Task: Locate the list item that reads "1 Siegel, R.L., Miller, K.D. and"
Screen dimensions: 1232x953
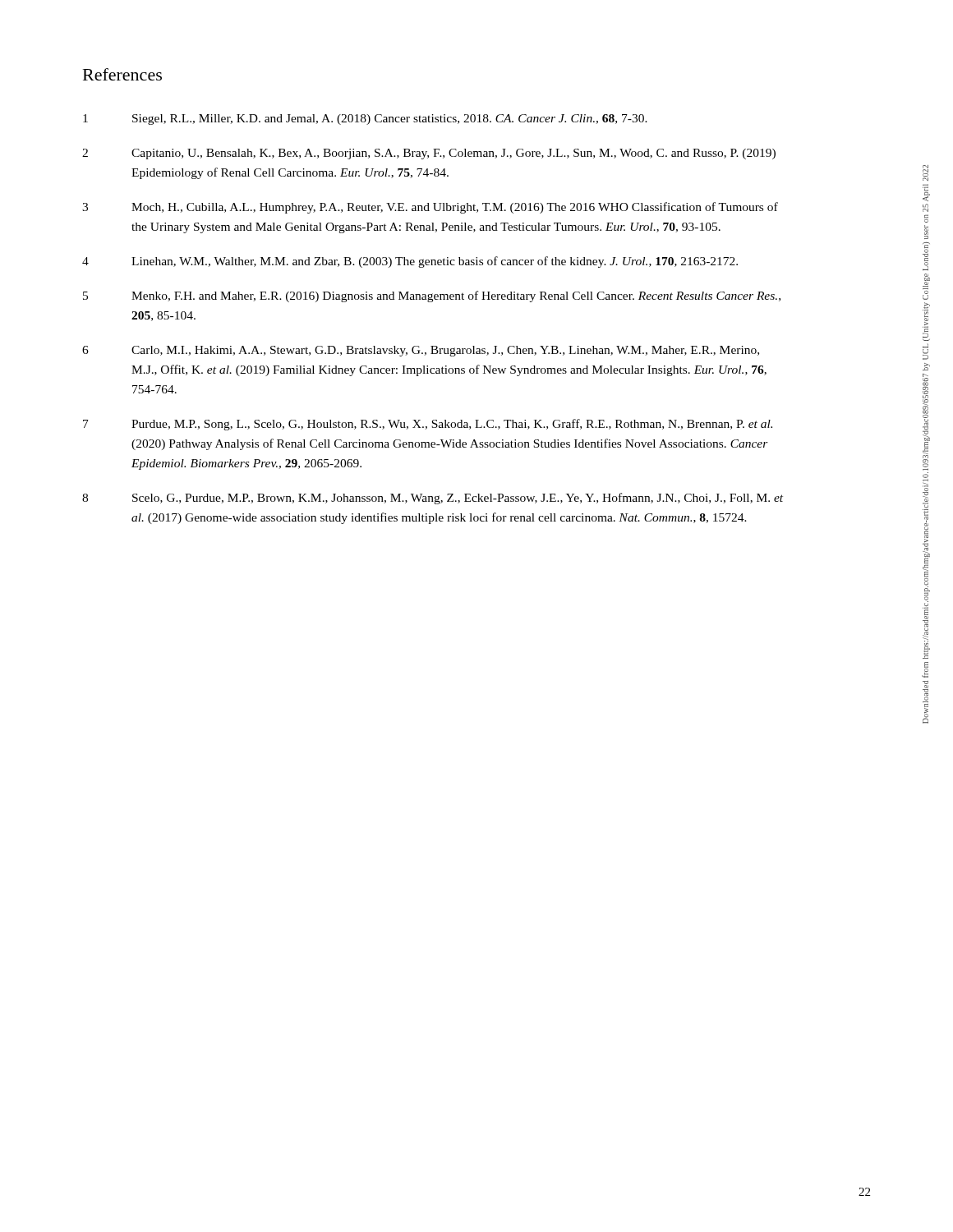Action: (x=435, y=119)
